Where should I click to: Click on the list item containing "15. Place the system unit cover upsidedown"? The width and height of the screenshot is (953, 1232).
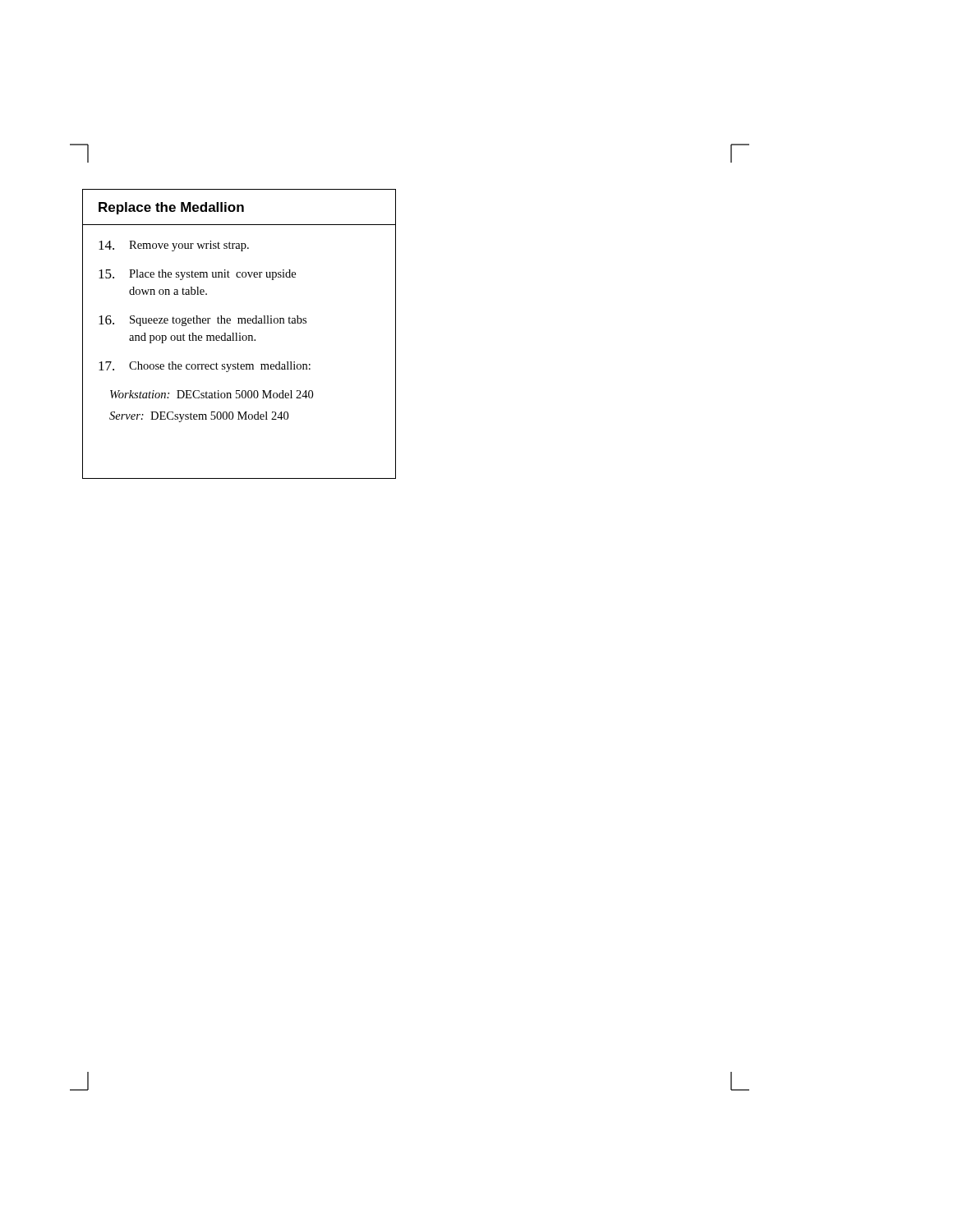(x=197, y=283)
